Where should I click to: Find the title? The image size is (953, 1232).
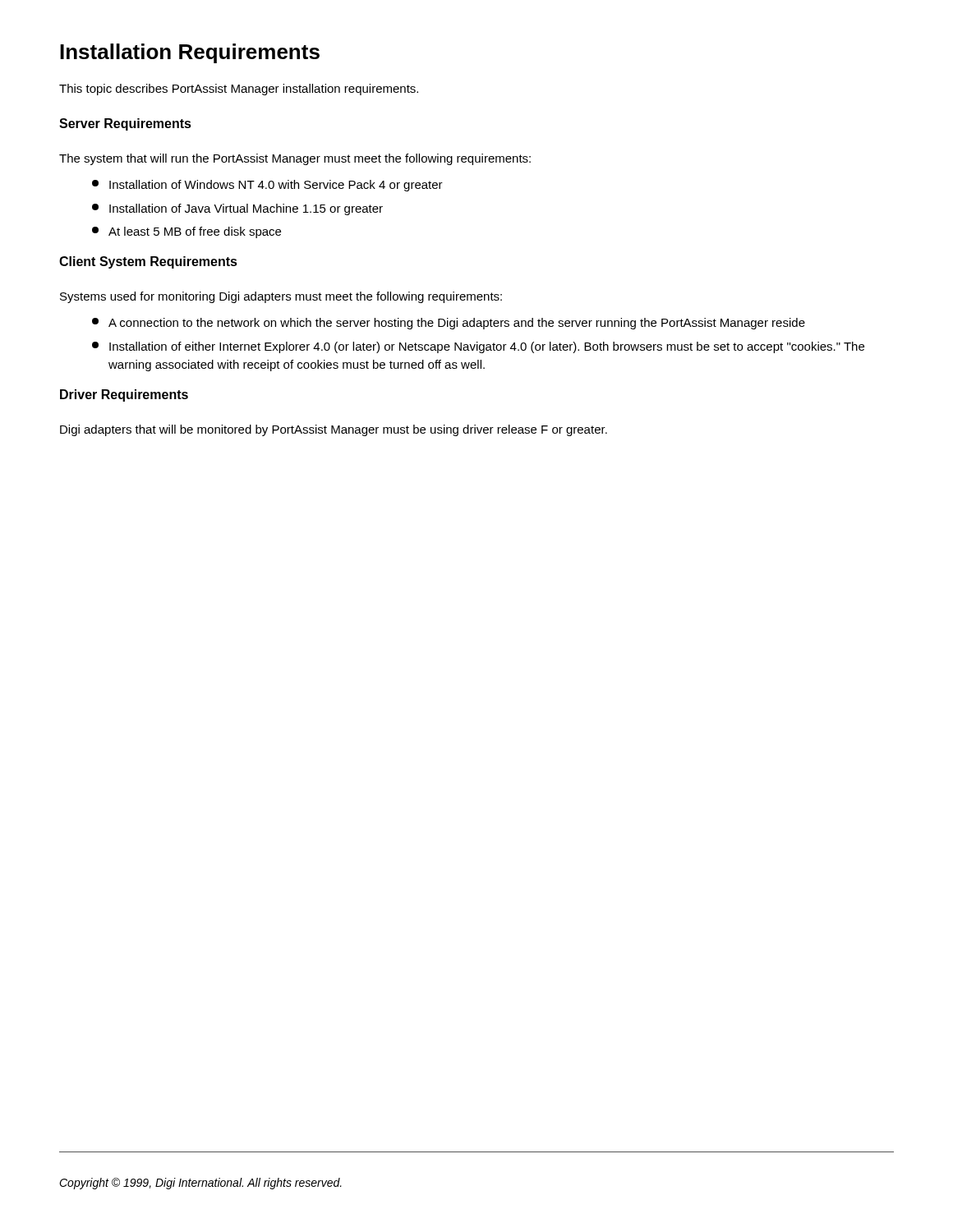click(x=190, y=52)
